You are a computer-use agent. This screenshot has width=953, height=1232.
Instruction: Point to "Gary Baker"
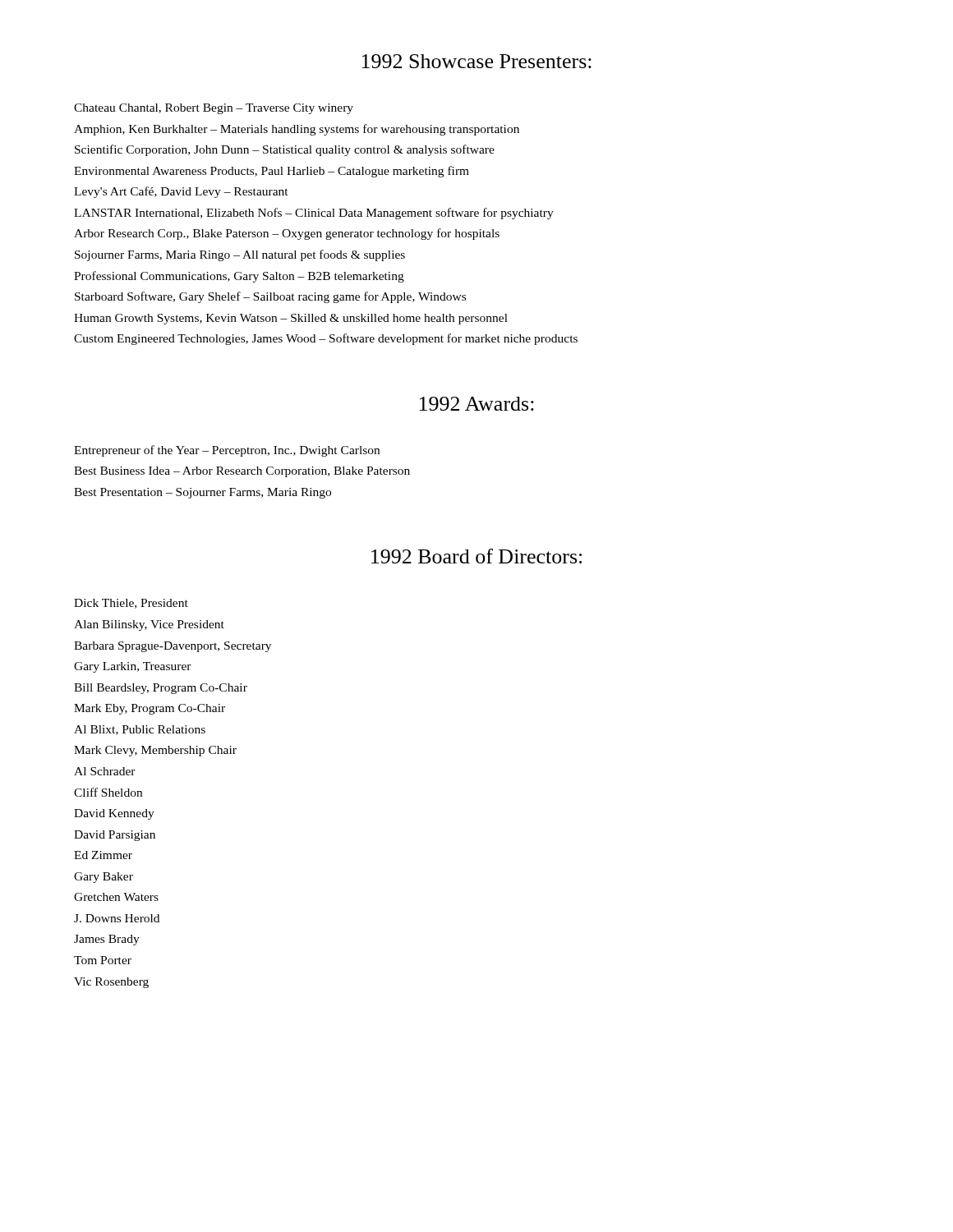(x=103, y=876)
